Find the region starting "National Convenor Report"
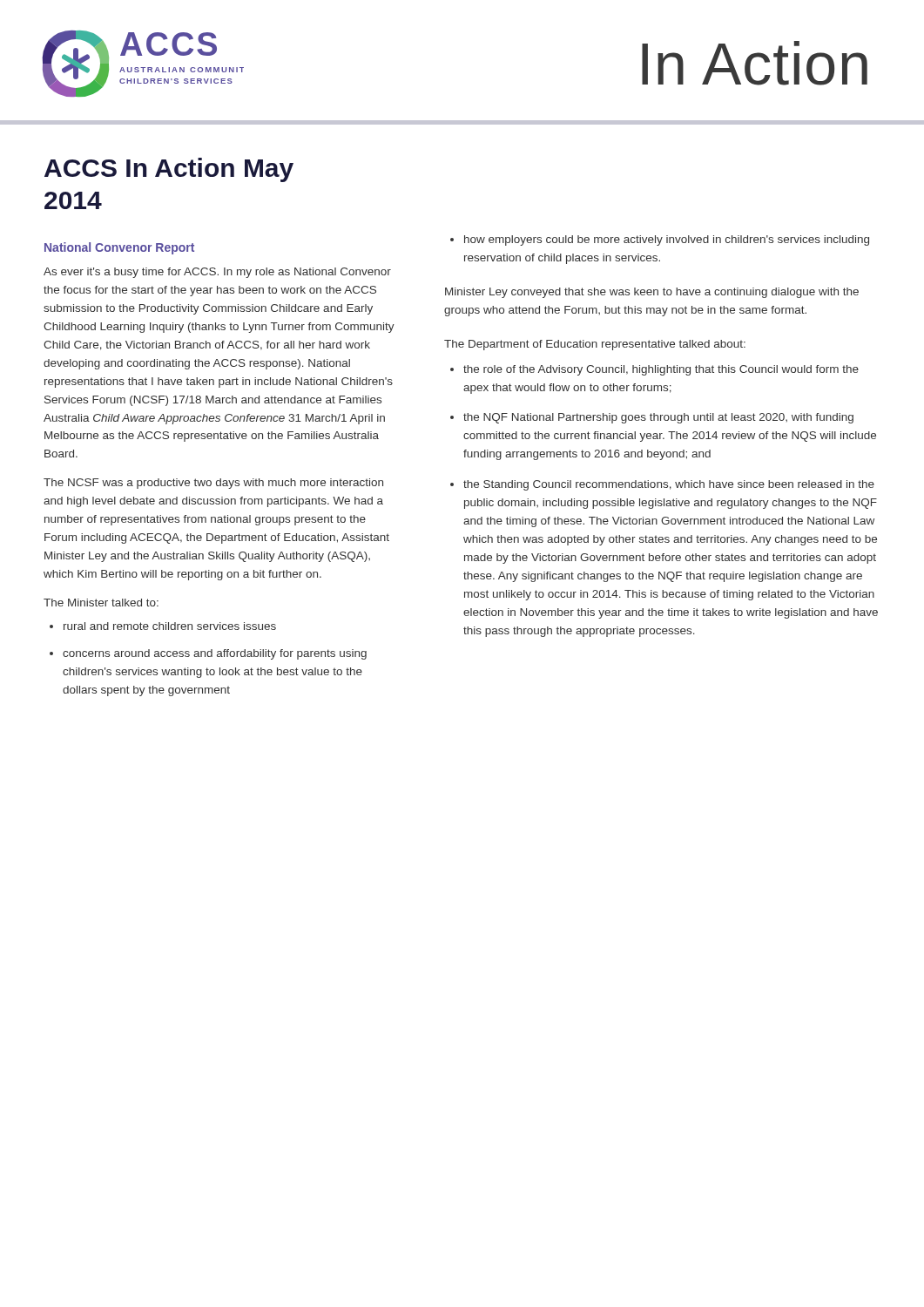Screen dimensions: 1307x924 [x=119, y=248]
